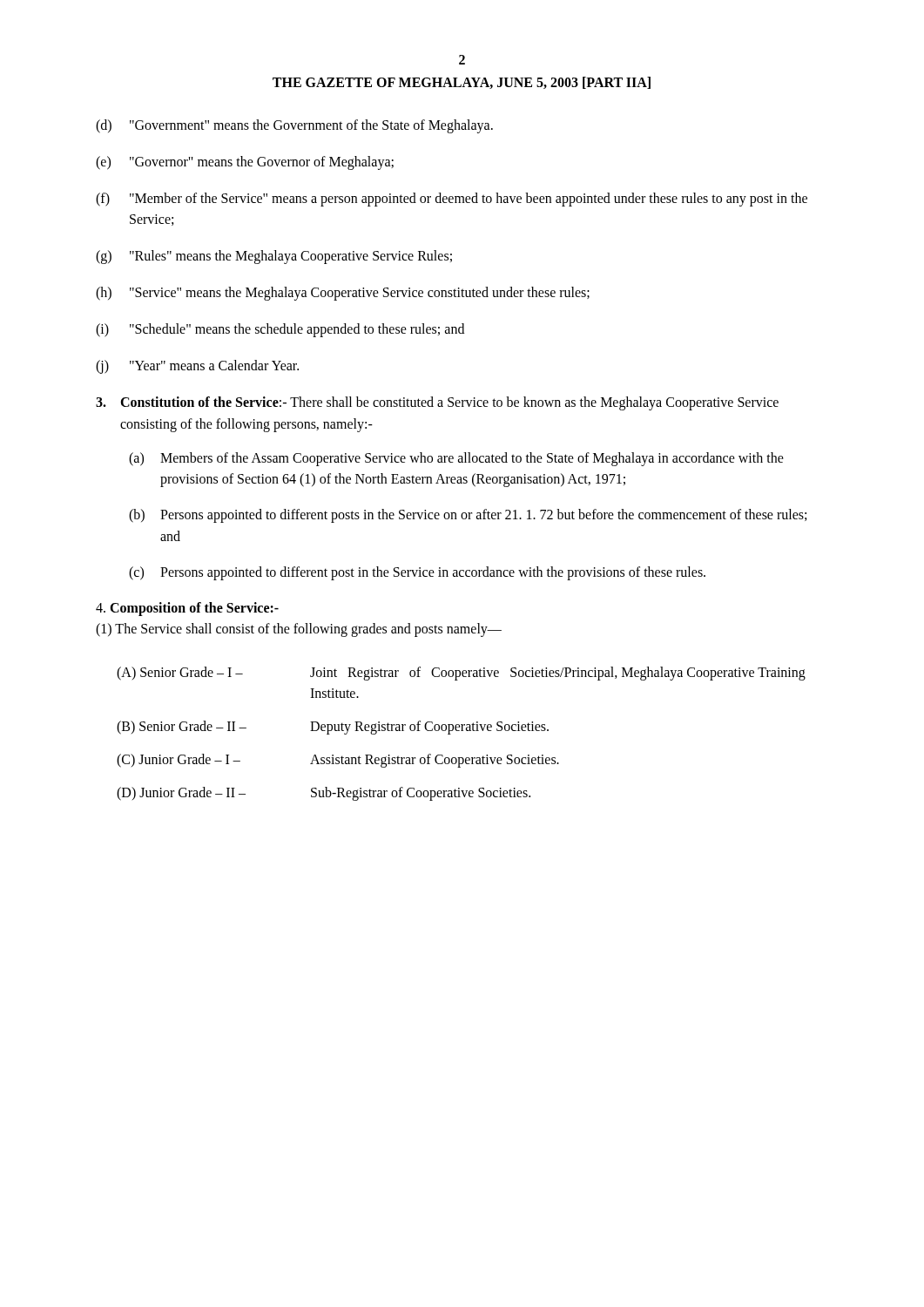Point to the element starting "(b) Persons appointed to different posts"

479,526
